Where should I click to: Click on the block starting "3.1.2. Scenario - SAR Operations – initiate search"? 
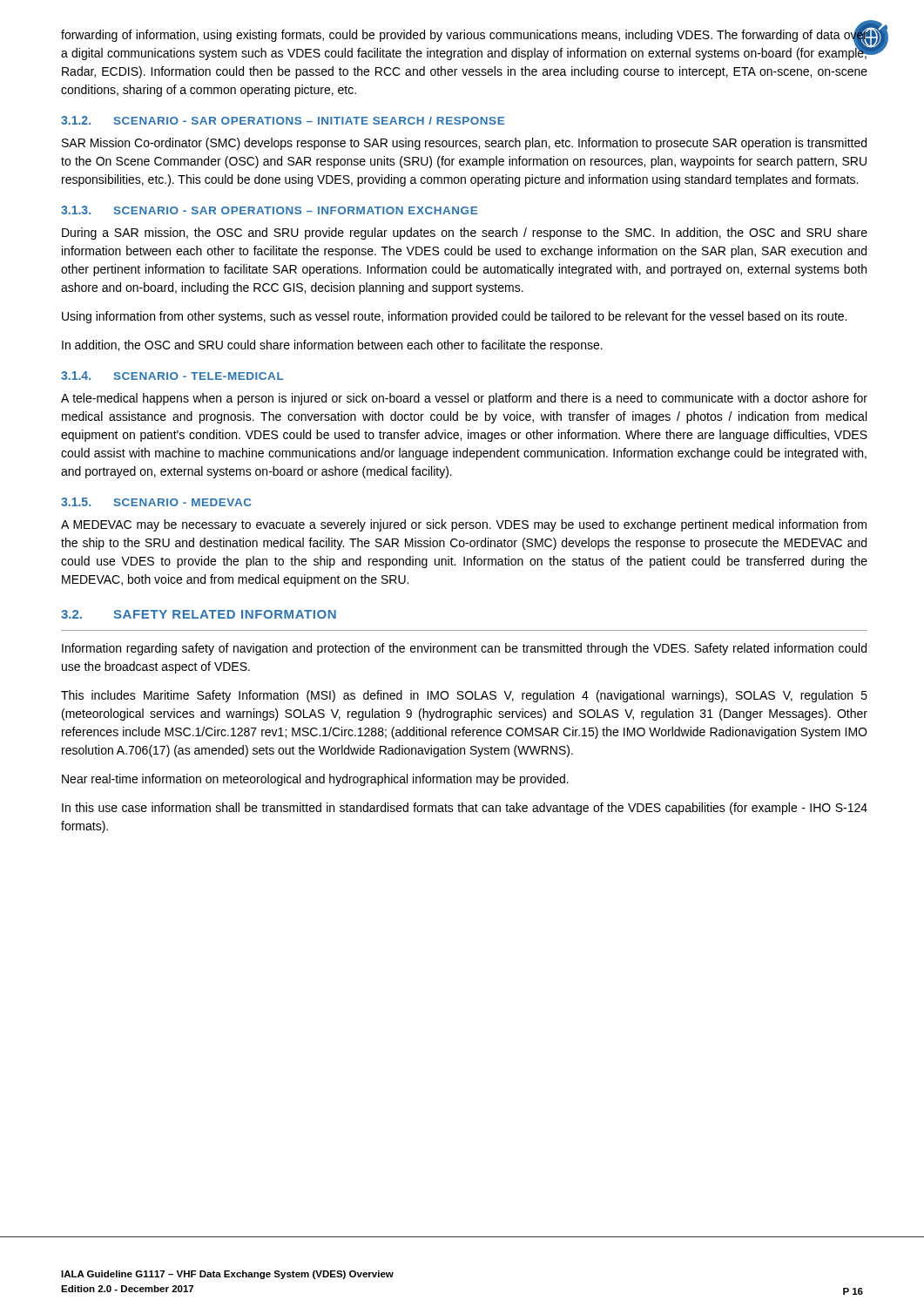point(464,120)
